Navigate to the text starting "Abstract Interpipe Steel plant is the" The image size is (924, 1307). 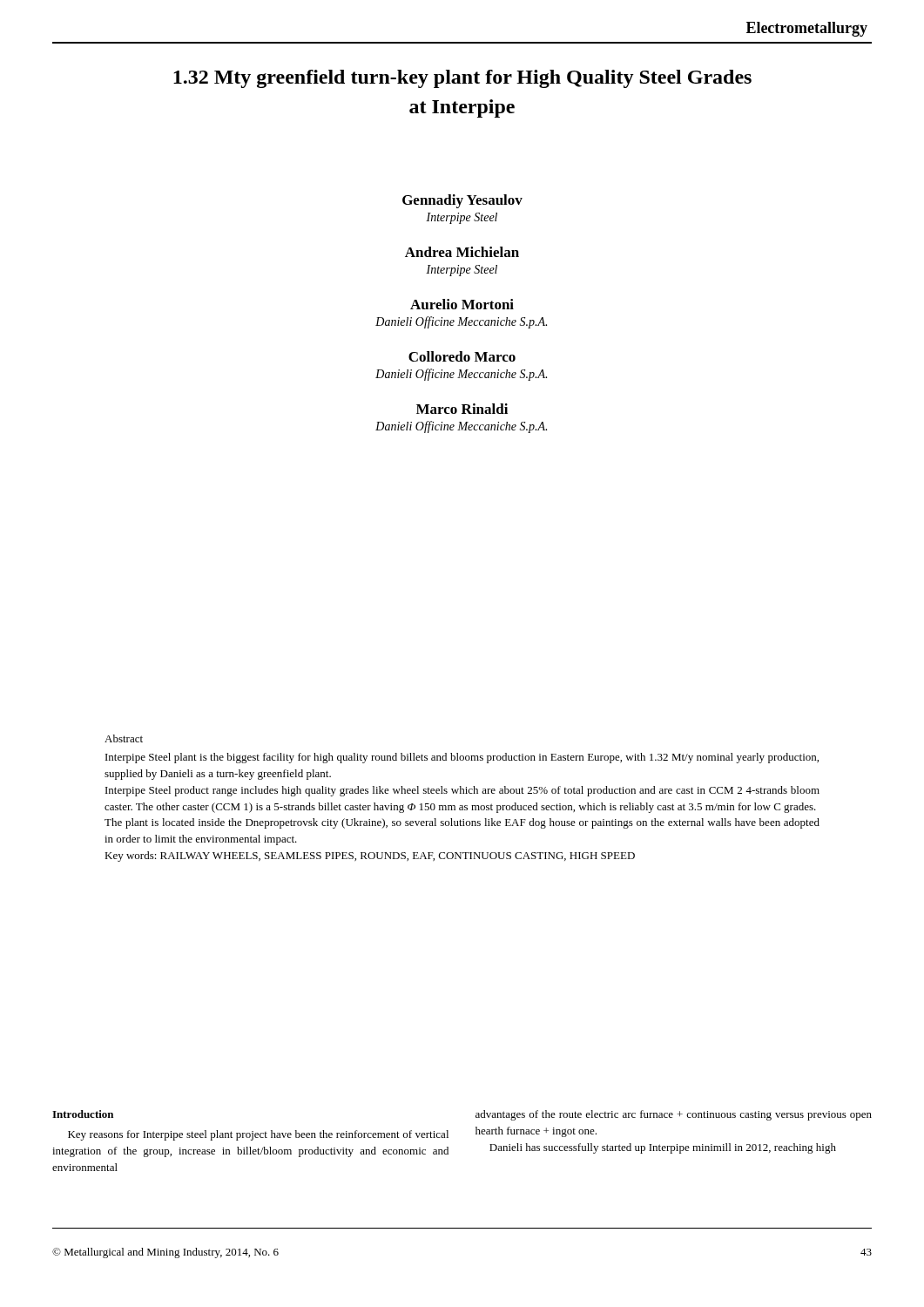tap(462, 798)
